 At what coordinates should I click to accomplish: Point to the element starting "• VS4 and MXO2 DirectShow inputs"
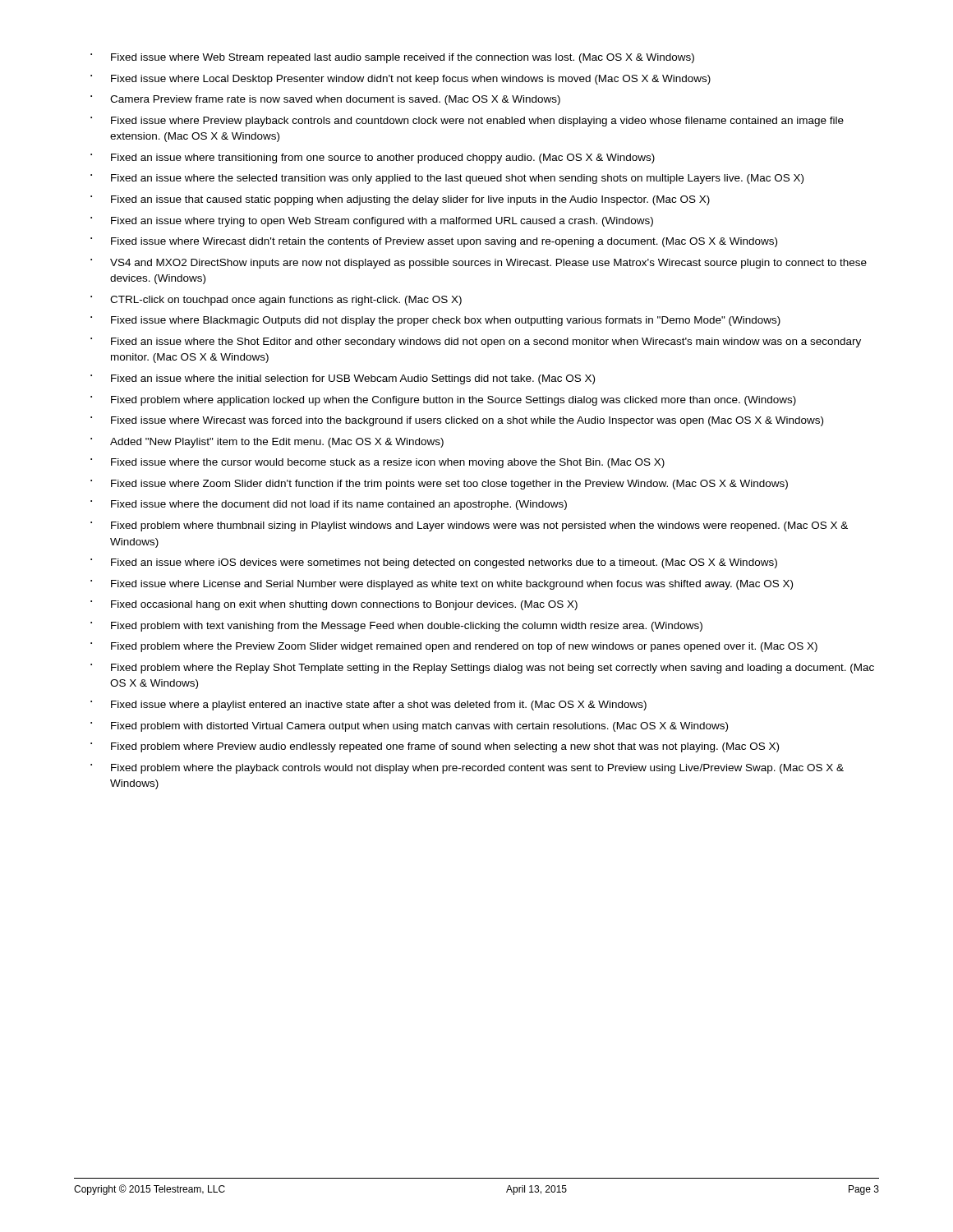[x=485, y=270]
